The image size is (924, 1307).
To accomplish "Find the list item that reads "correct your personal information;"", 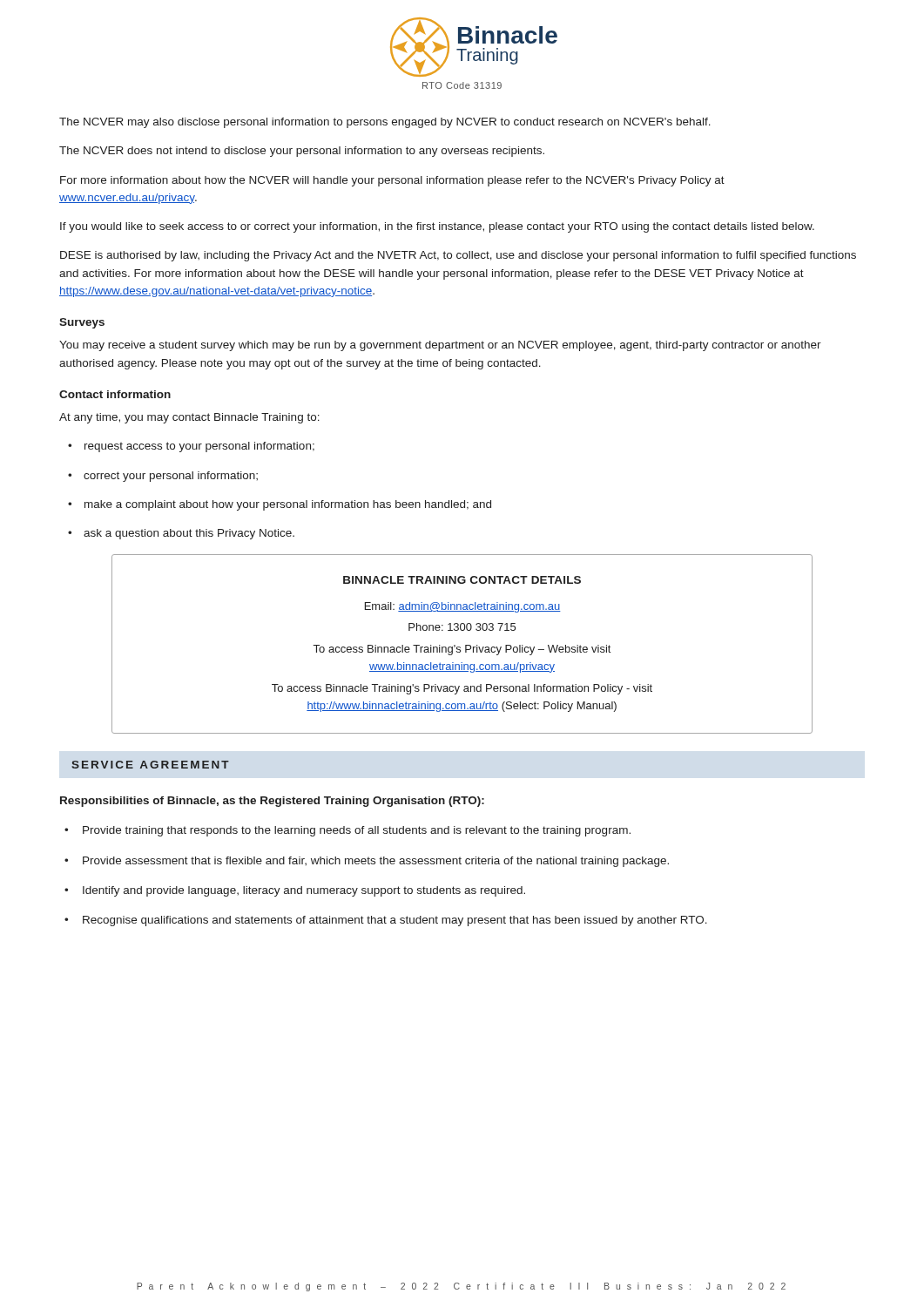I will point(163,477).
